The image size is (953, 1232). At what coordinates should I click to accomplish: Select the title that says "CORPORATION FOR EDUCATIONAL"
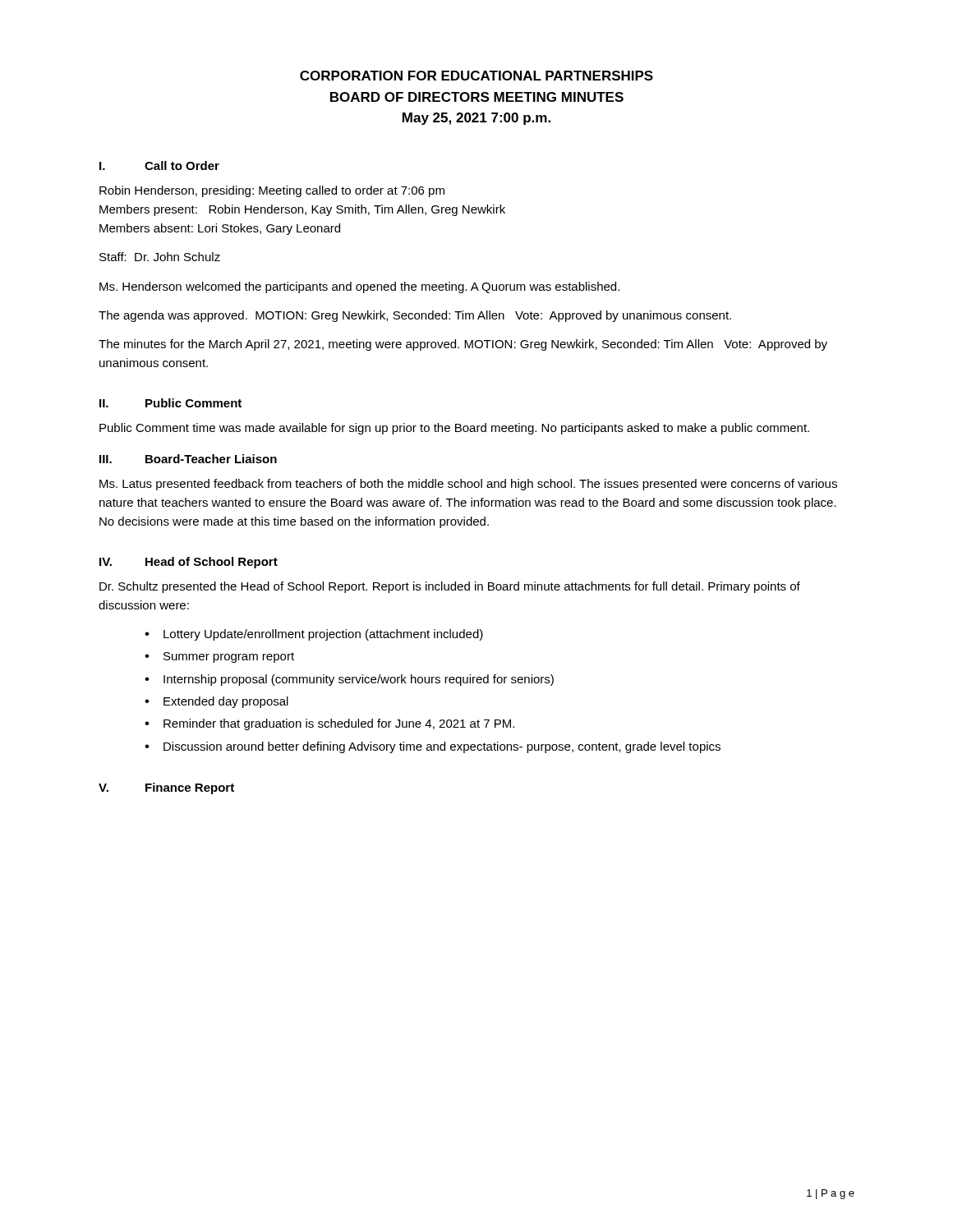pyautogui.click(x=476, y=97)
